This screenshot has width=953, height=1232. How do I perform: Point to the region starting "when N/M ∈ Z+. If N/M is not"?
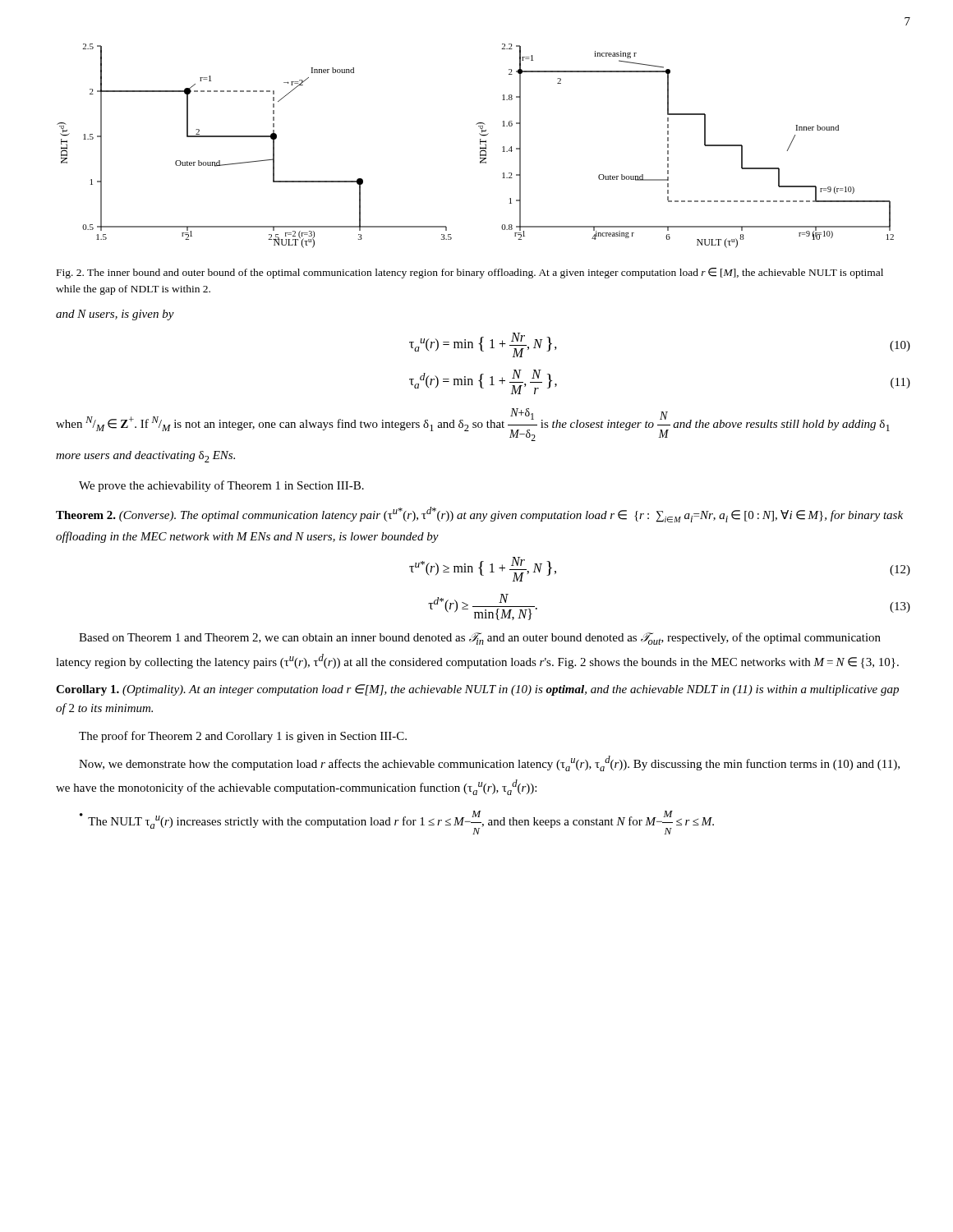pos(473,435)
